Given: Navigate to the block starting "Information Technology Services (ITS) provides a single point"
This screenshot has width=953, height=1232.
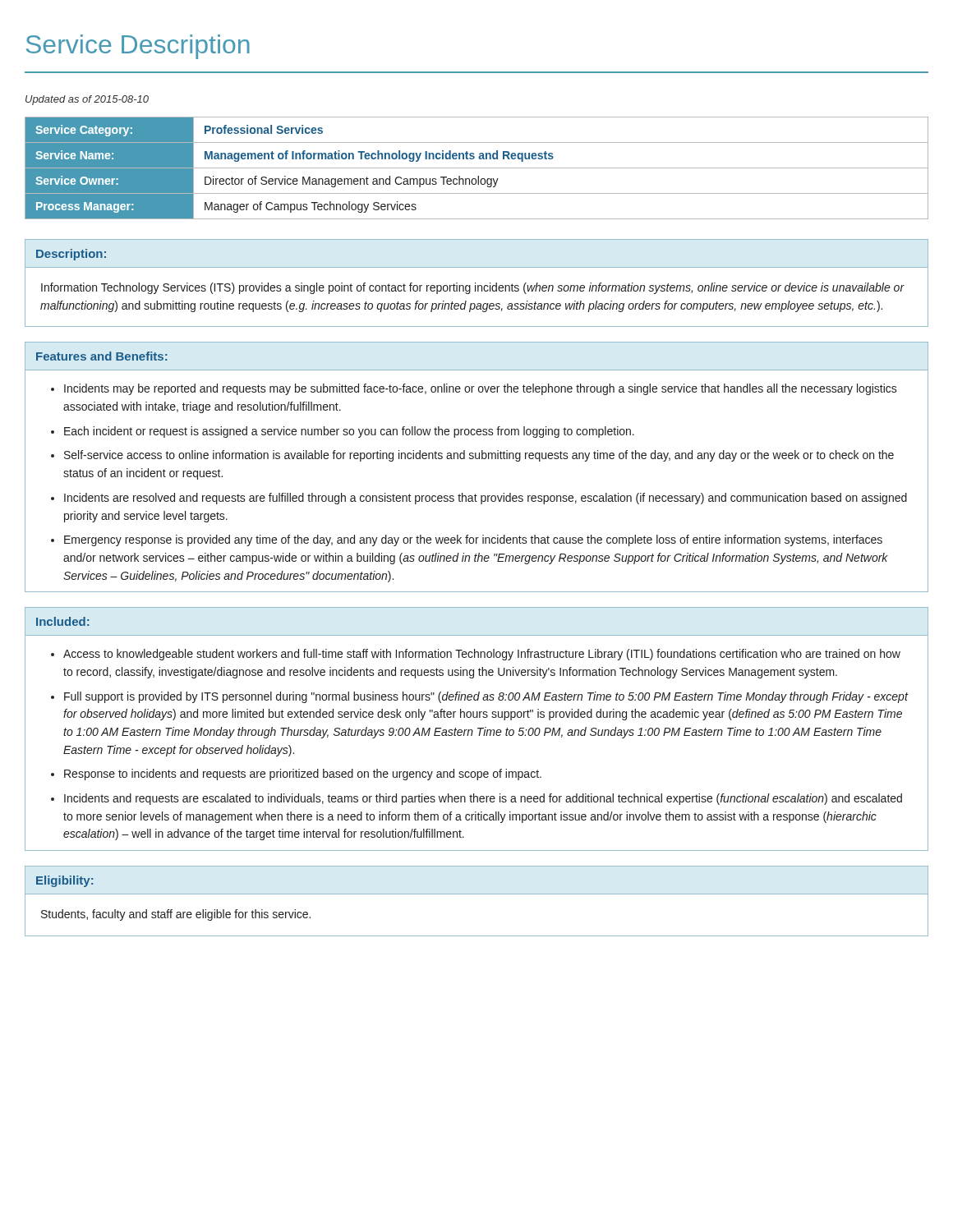Looking at the screenshot, I should 476,297.
